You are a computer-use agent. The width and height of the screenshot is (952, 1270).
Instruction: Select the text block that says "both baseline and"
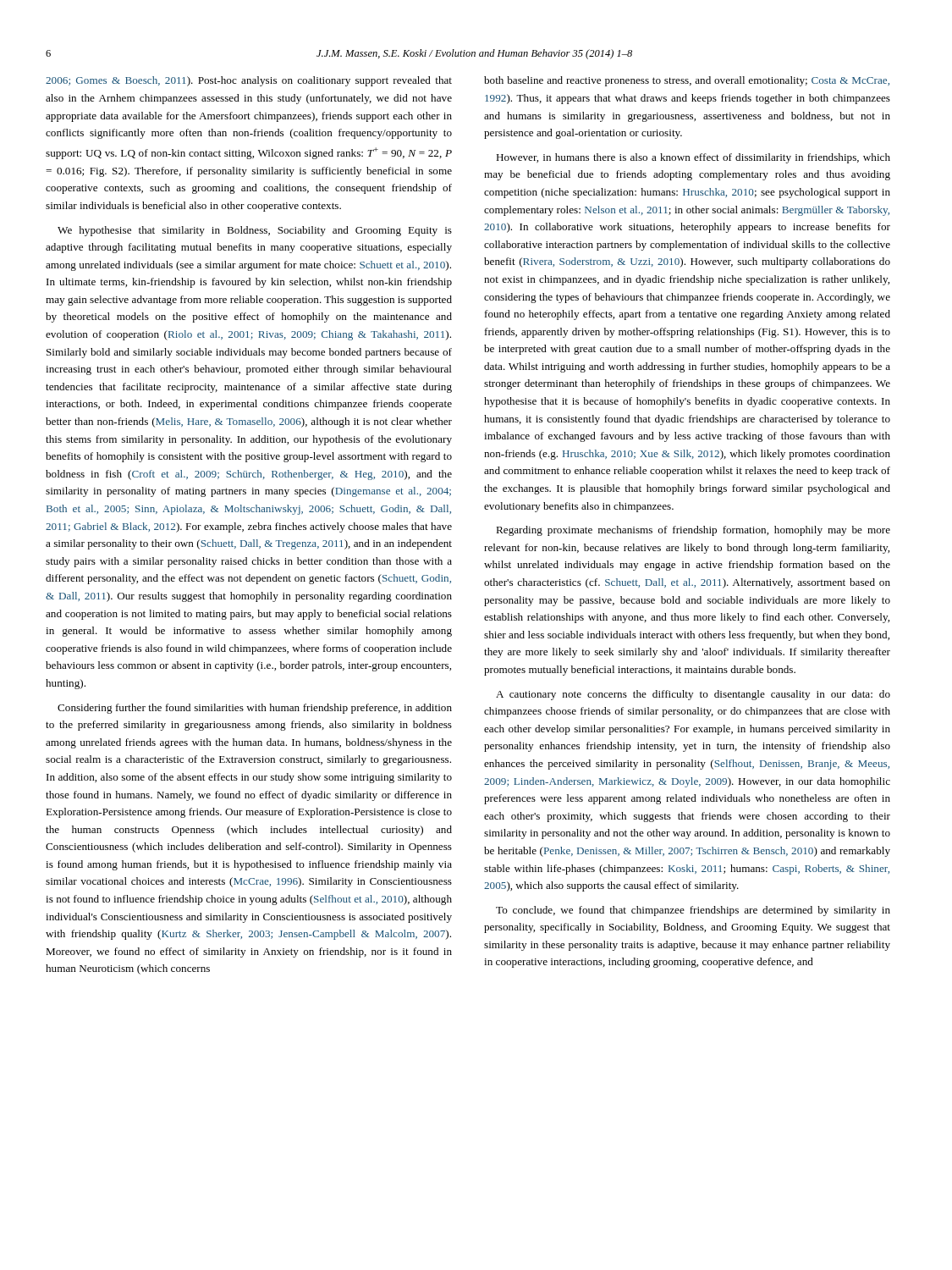tap(687, 107)
